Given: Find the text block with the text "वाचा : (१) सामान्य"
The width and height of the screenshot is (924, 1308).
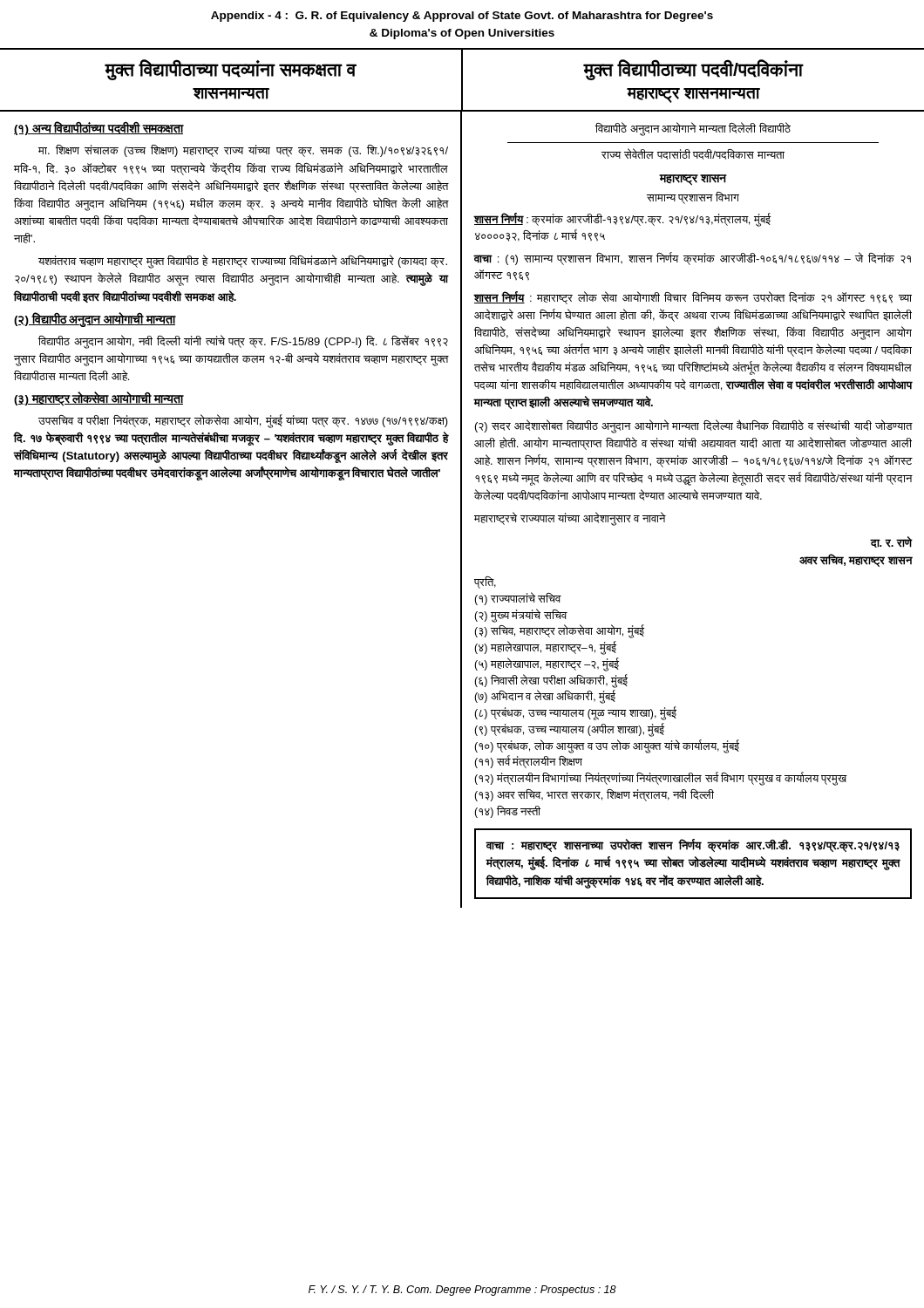Looking at the screenshot, I should (693, 267).
